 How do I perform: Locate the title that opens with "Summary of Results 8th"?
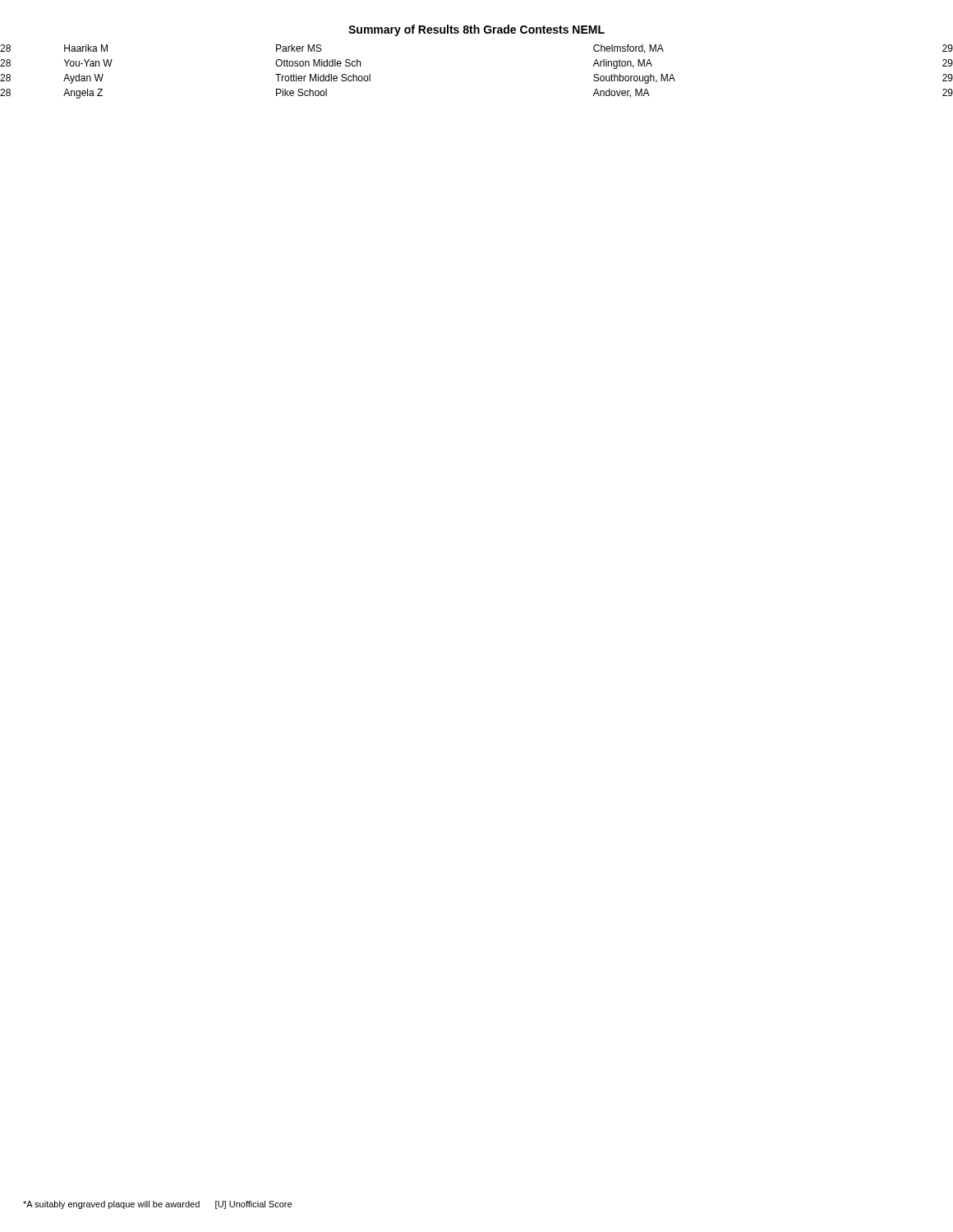click(x=476, y=30)
